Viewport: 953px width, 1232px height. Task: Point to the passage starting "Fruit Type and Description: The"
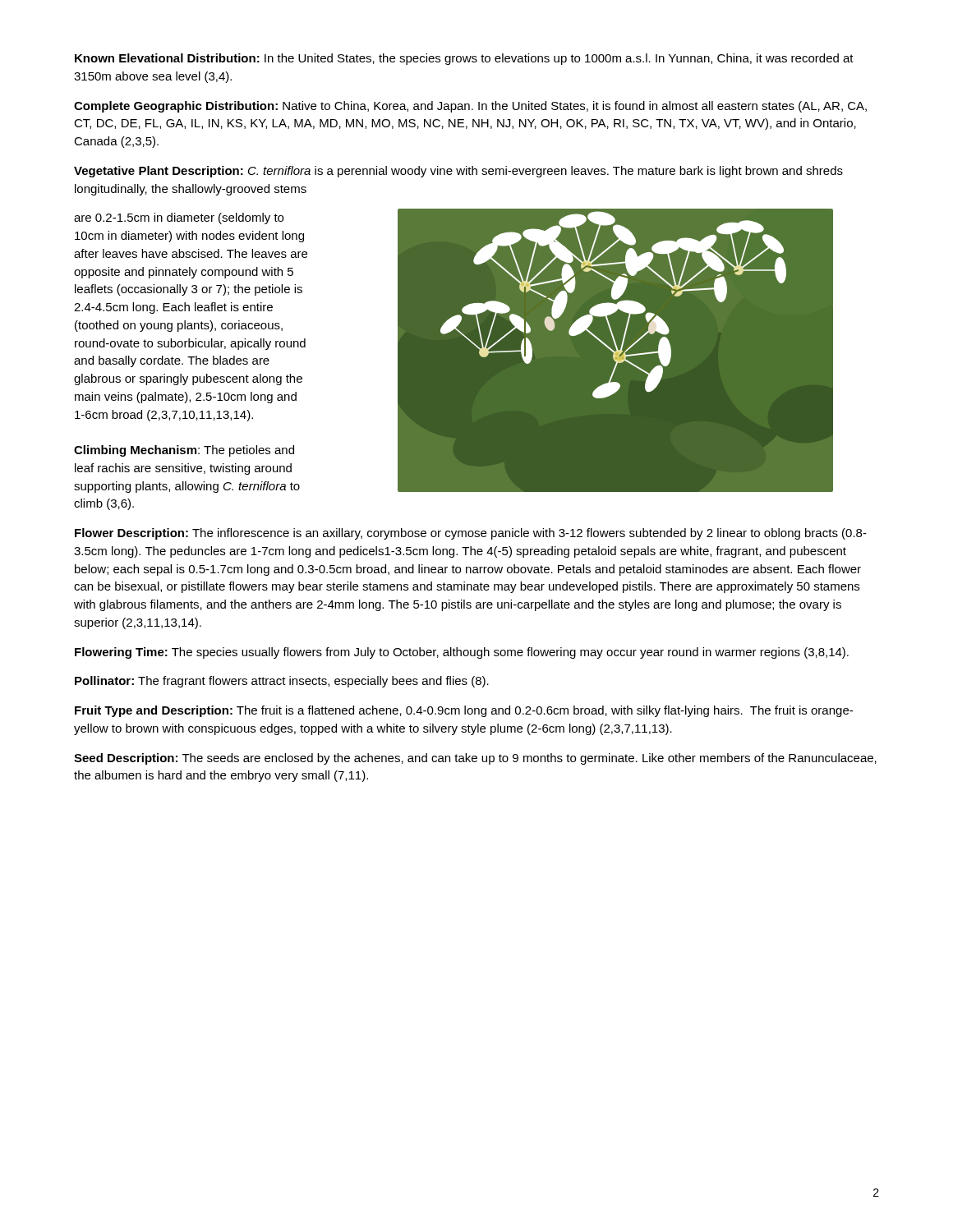click(x=464, y=719)
